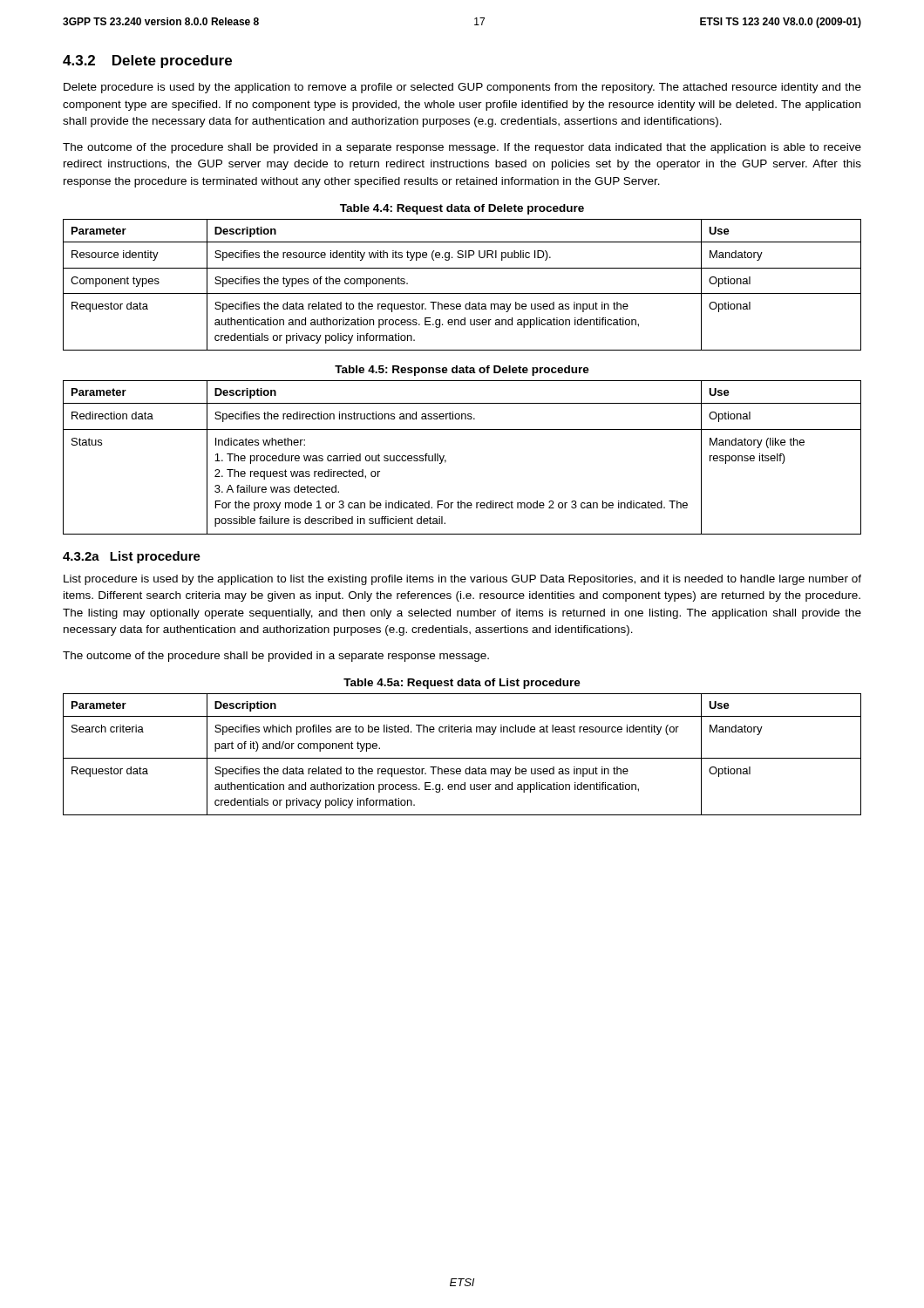Find the text block starting "4.3.2aList procedure"
Screen dimensions: 1308x924
[x=132, y=556]
